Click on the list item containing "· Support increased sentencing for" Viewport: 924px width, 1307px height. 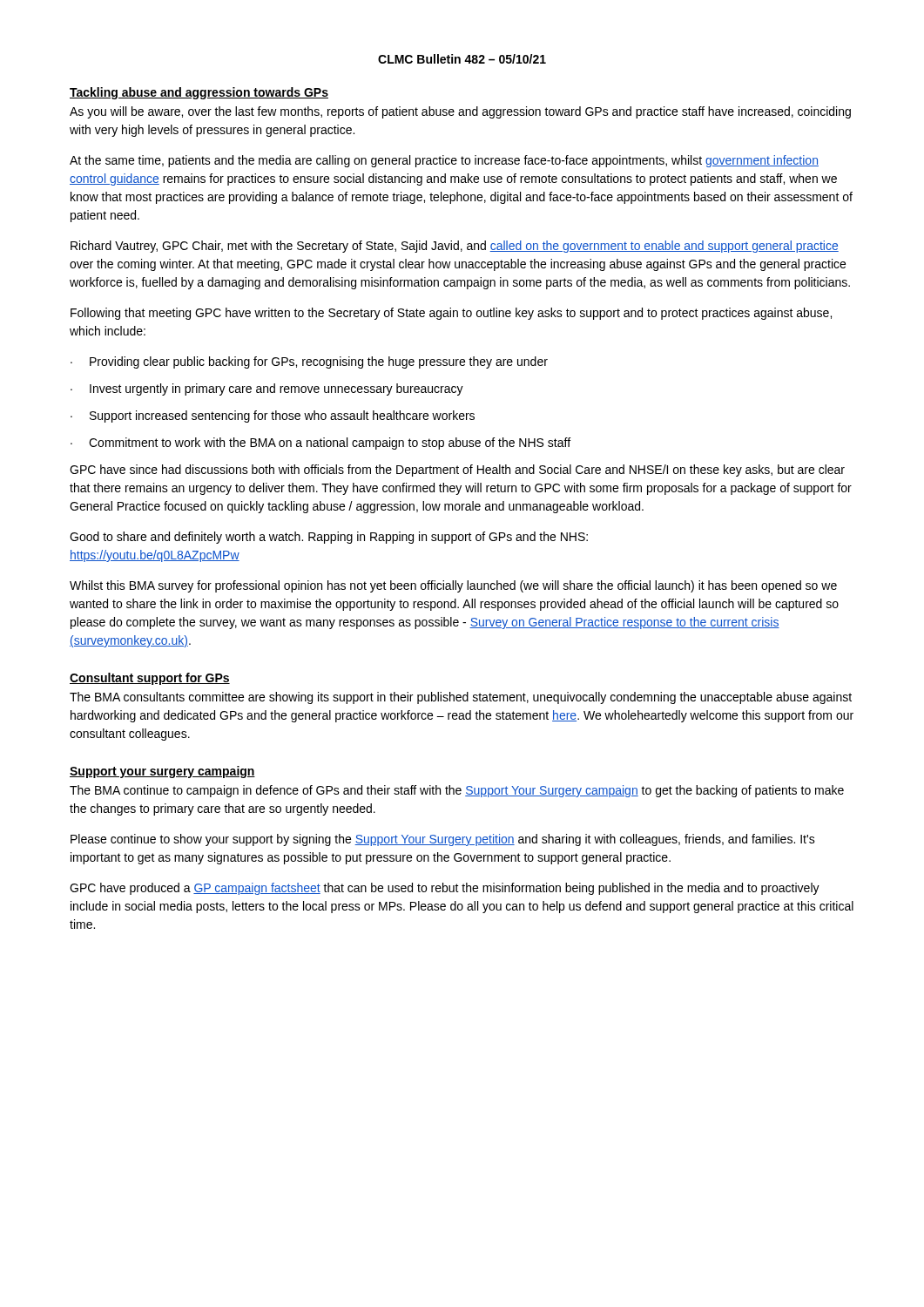pos(272,416)
